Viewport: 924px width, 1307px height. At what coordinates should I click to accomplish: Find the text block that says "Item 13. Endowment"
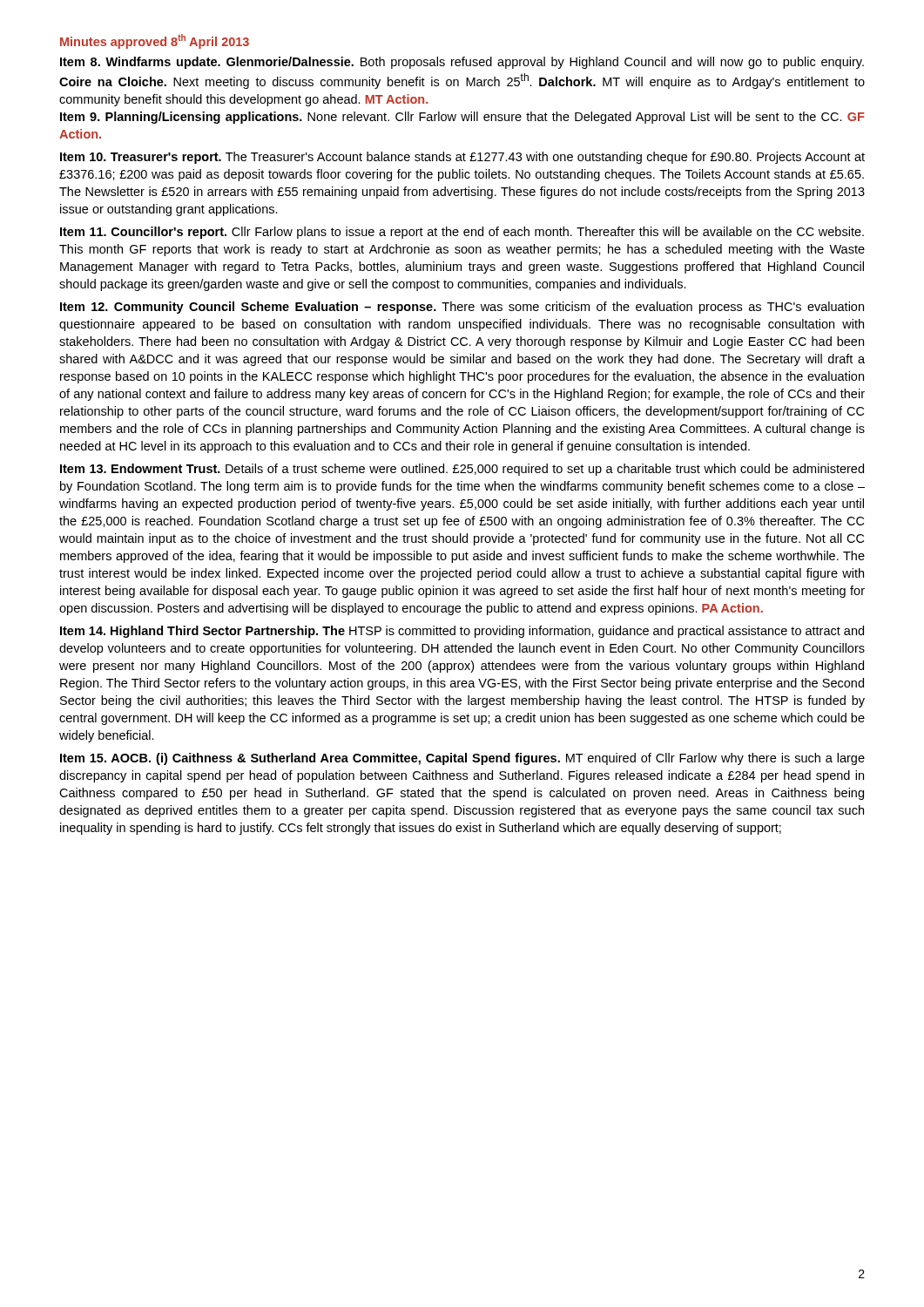462,538
